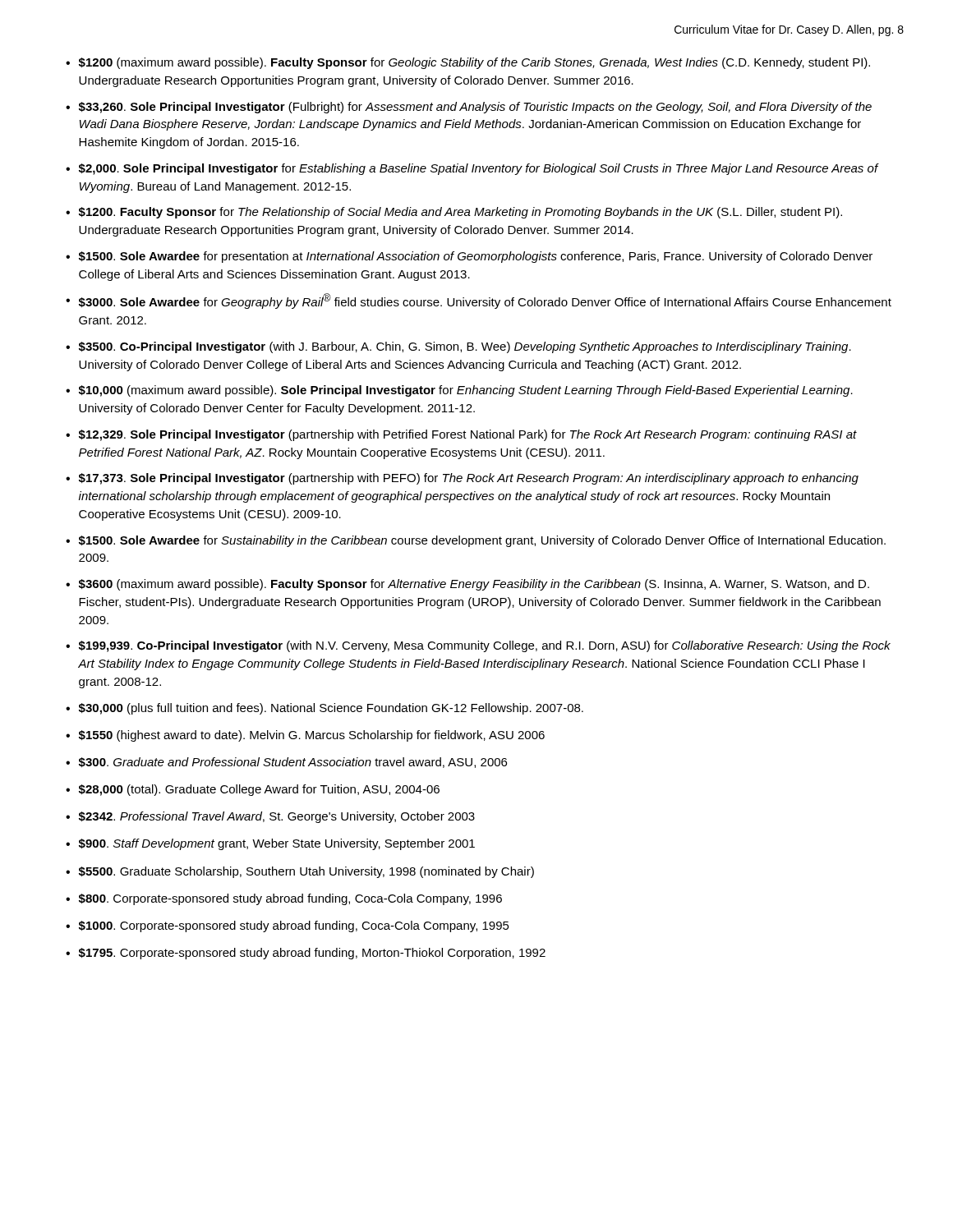953x1232 pixels.
Task: Navigate to the text block starting "$1500. Sole Awardee for Sustainability in the Caribbean"
Action: coord(486,549)
